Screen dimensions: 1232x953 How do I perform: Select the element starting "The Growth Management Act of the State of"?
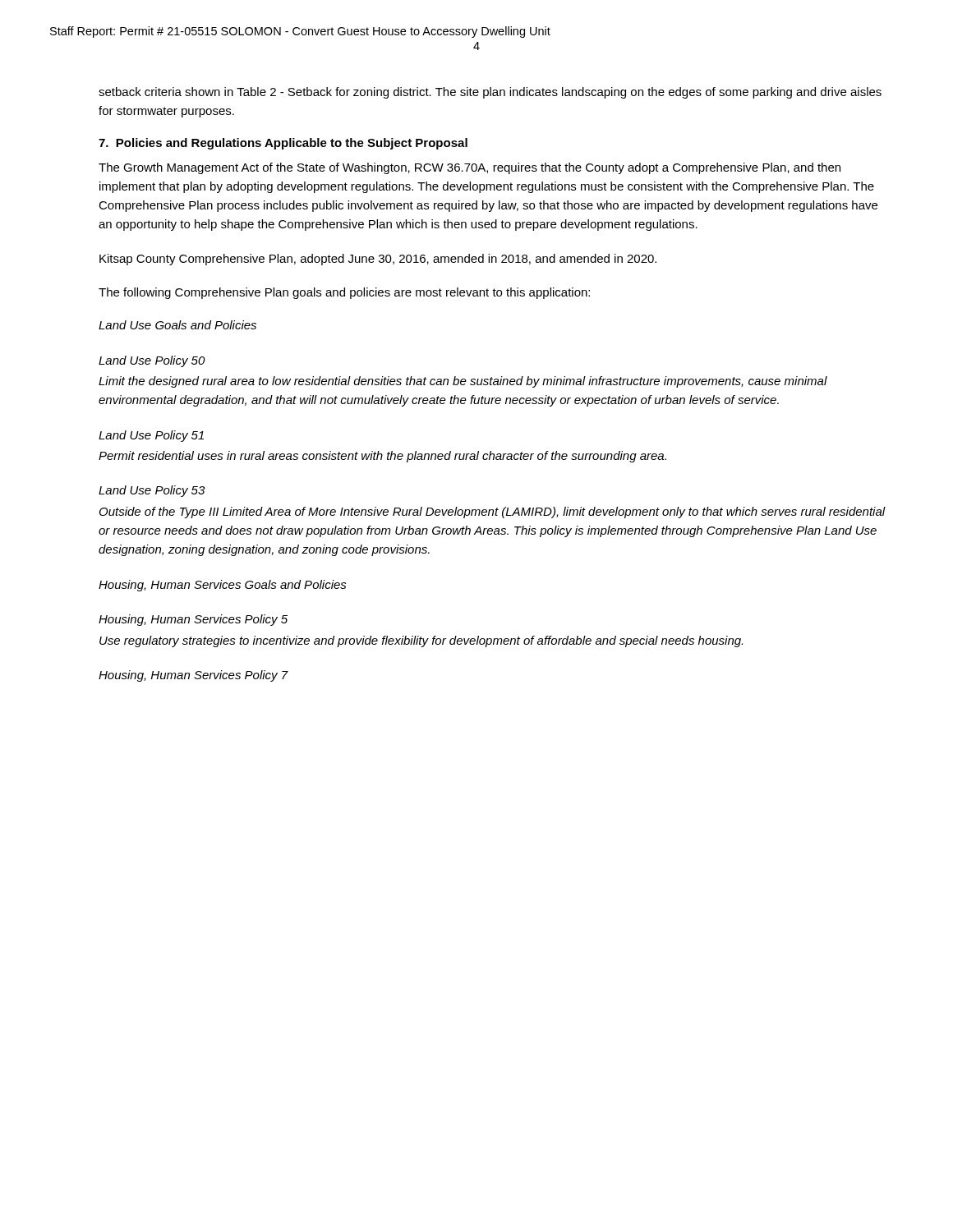[488, 195]
